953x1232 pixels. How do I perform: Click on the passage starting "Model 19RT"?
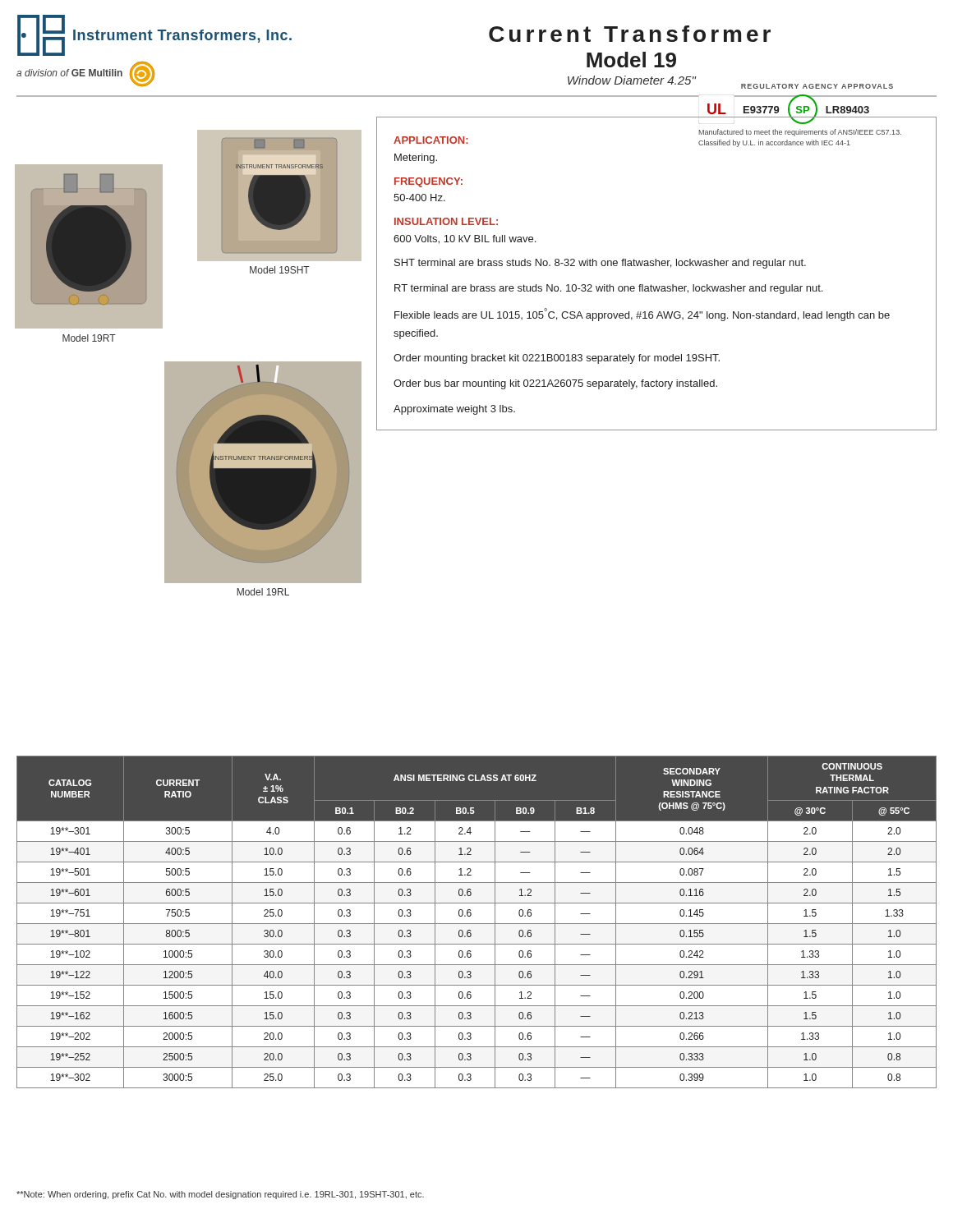tap(89, 338)
